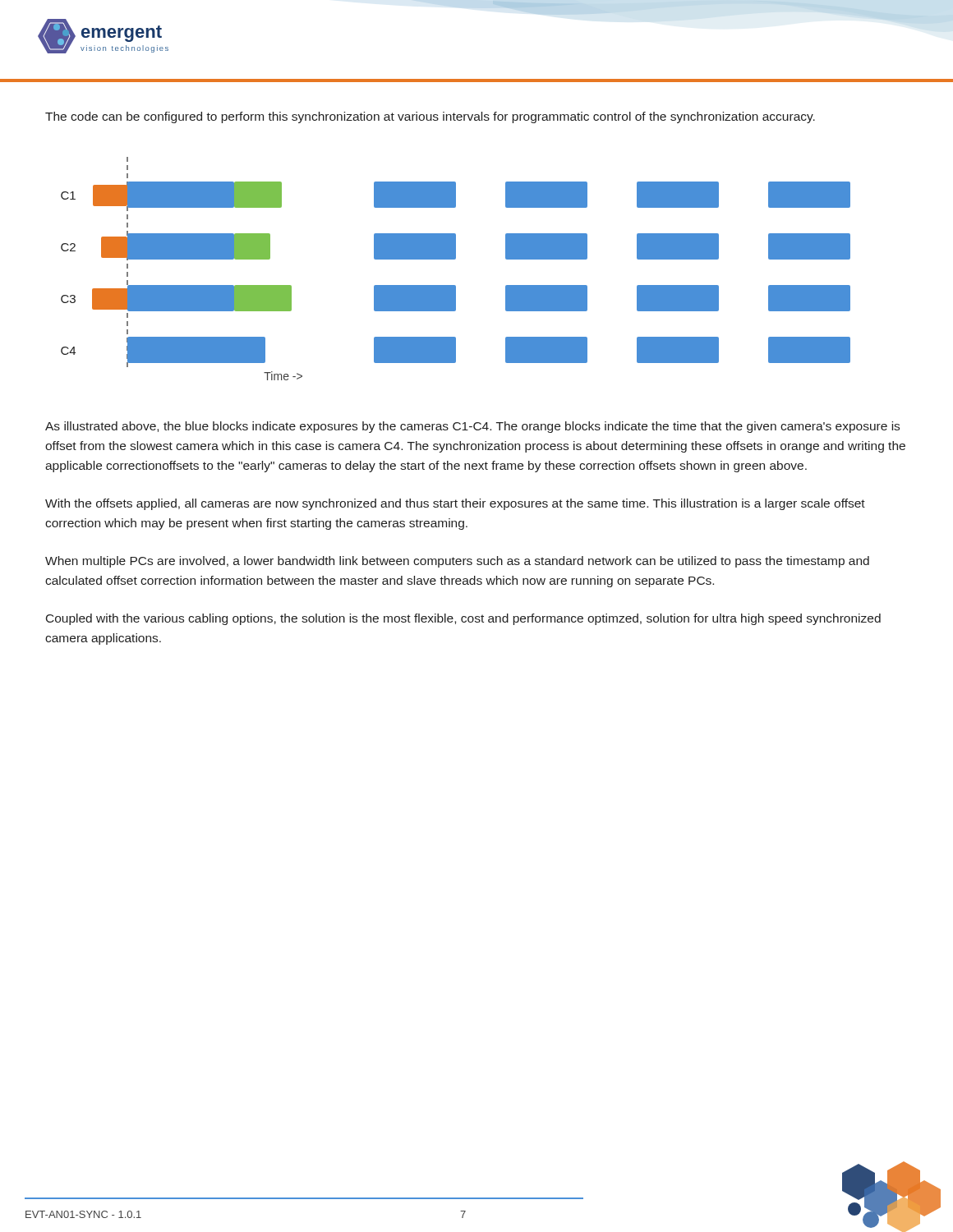Locate the schematic
Viewport: 953px width, 1232px height.
[x=476, y=270]
